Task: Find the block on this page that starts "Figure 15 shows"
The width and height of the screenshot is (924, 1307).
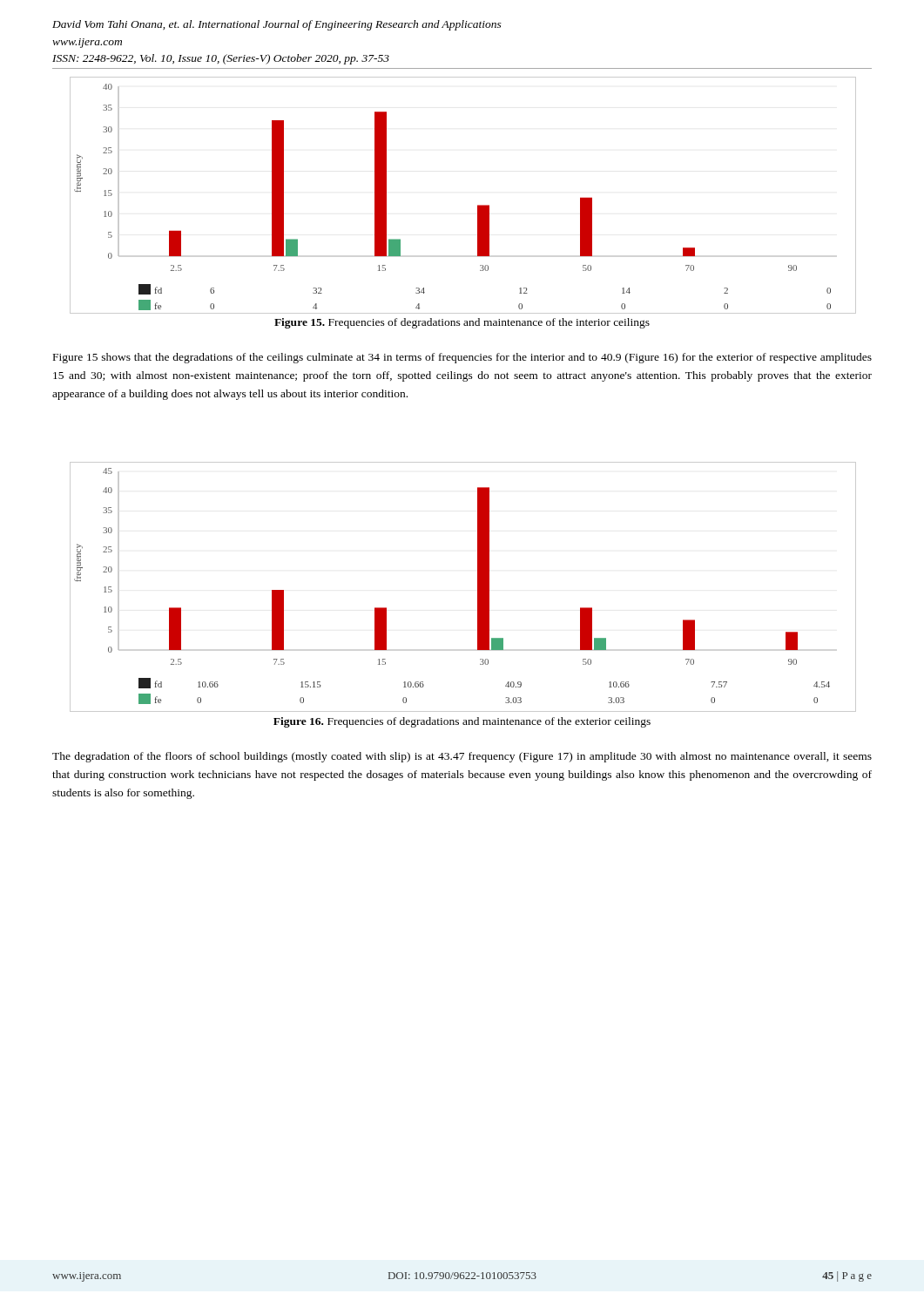Action: coord(462,375)
